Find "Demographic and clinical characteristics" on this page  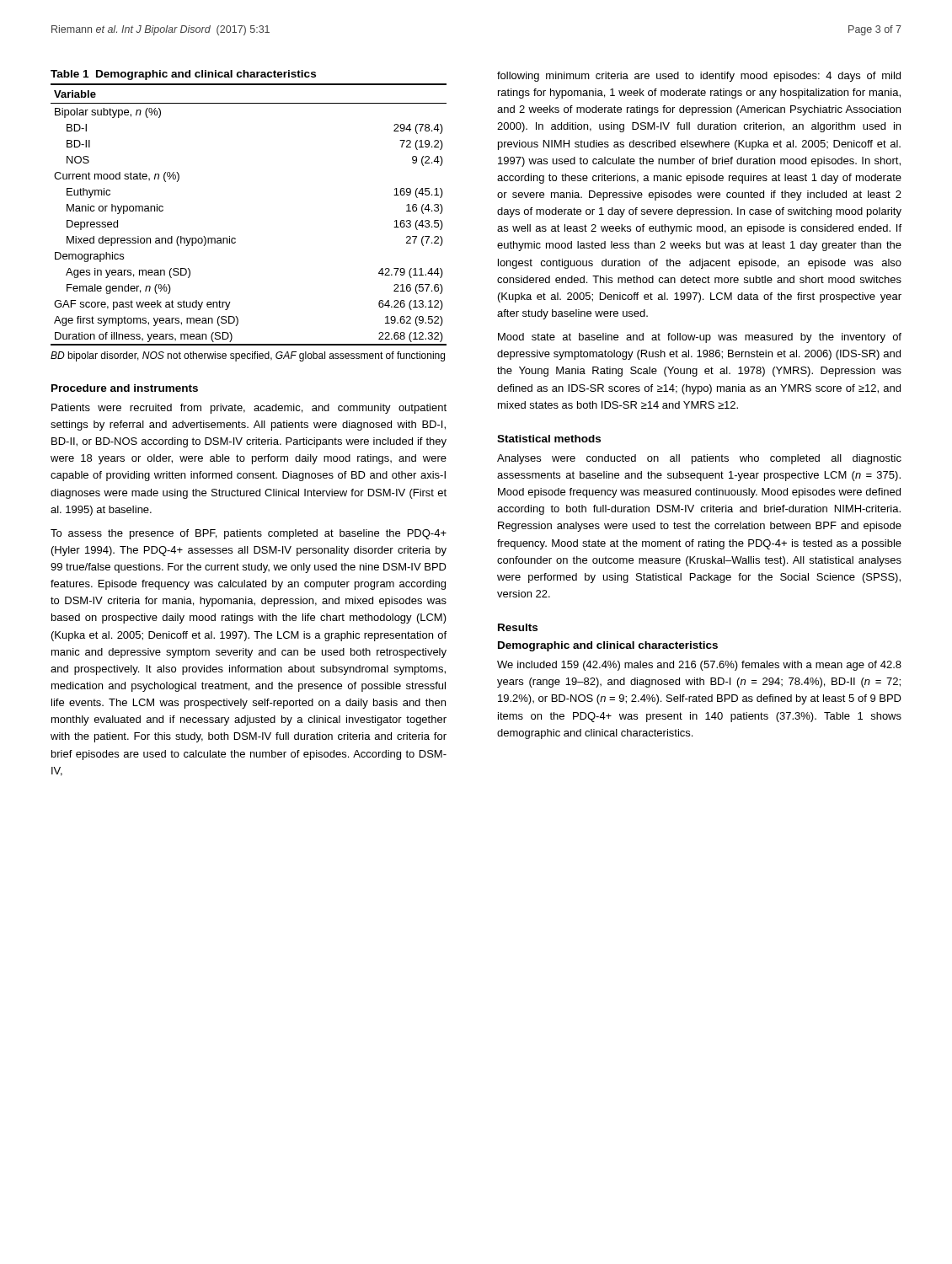[x=608, y=645]
